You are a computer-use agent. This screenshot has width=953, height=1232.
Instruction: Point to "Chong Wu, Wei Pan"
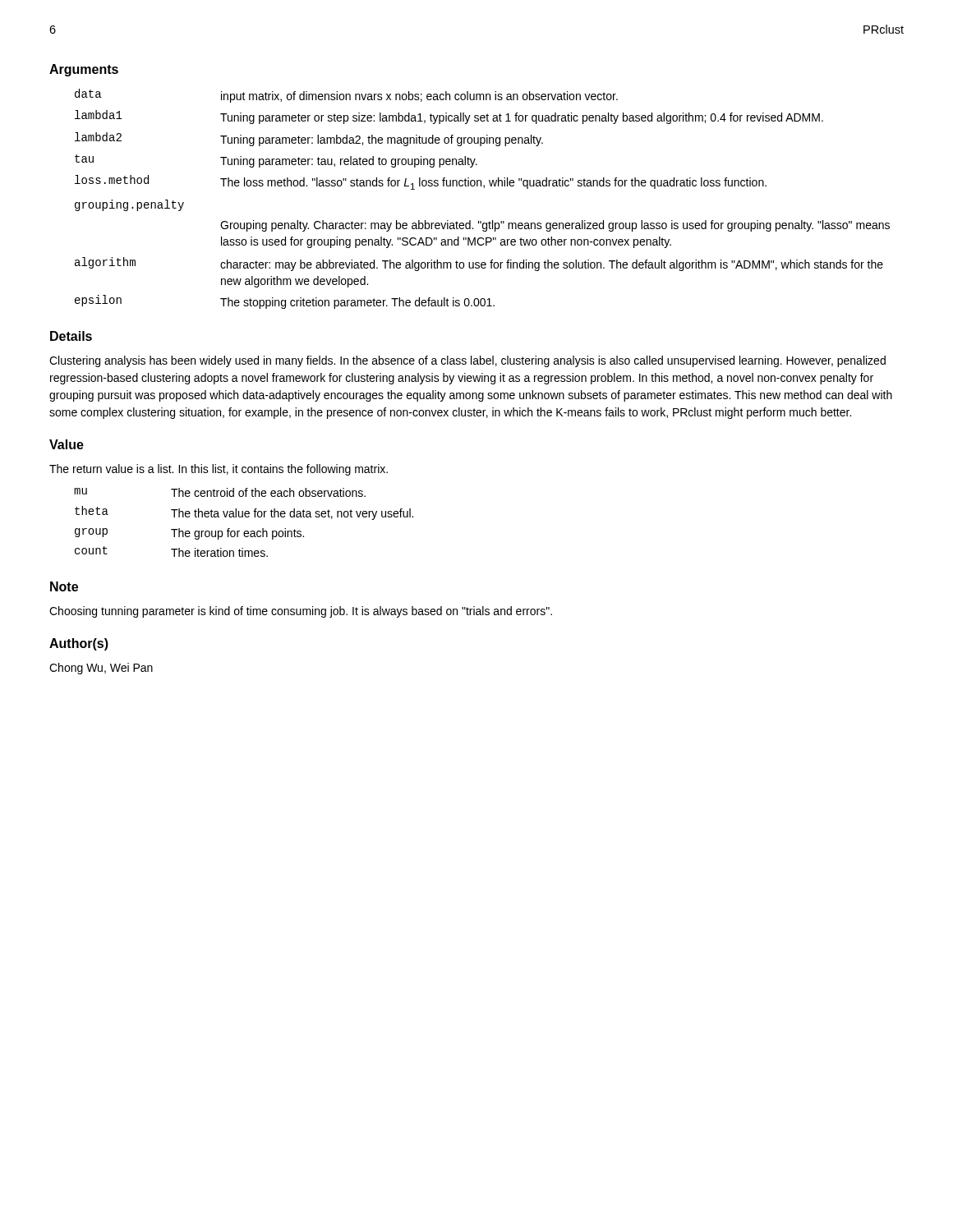[101, 667]
